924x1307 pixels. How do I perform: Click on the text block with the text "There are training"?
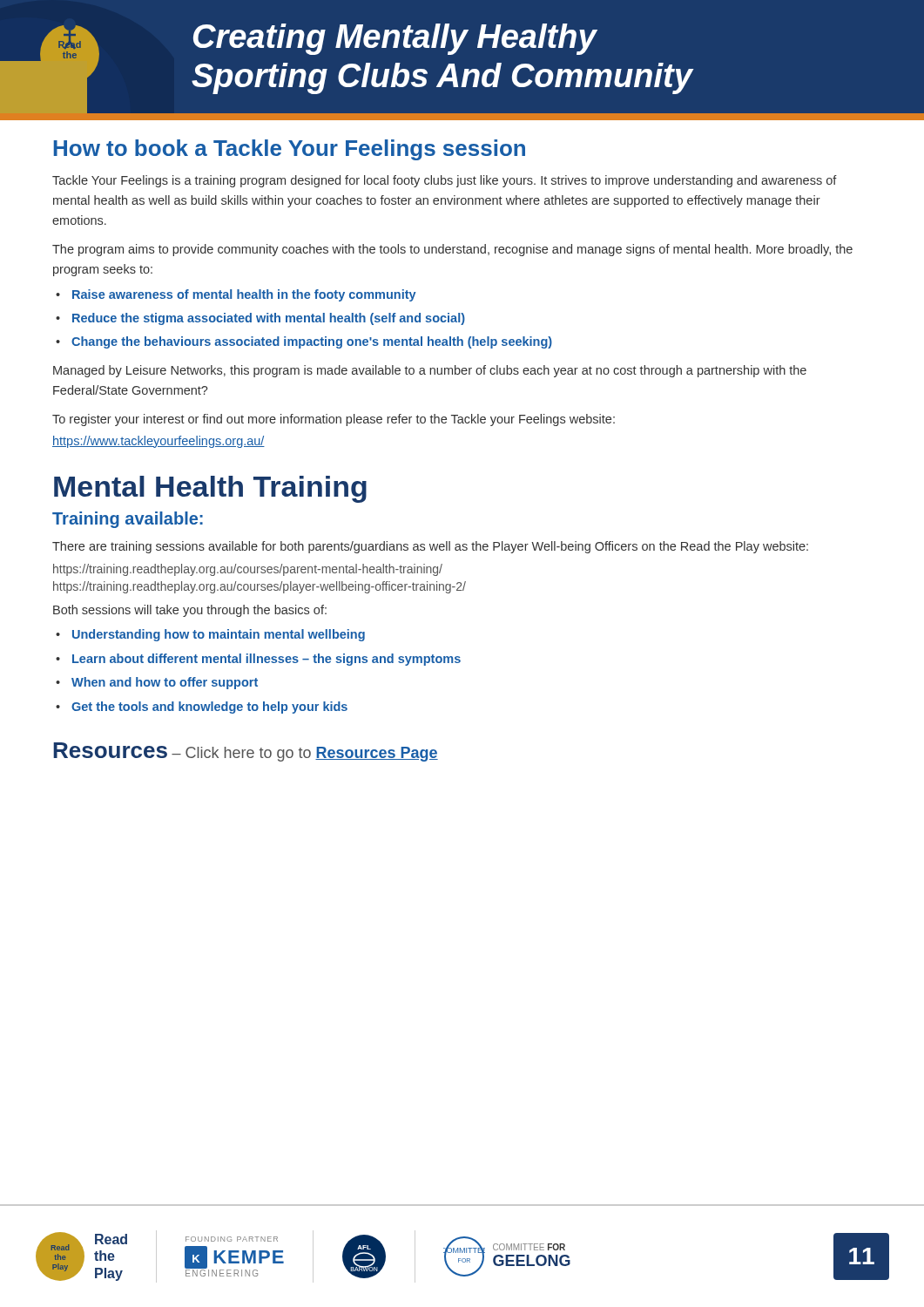coord(431,546)
